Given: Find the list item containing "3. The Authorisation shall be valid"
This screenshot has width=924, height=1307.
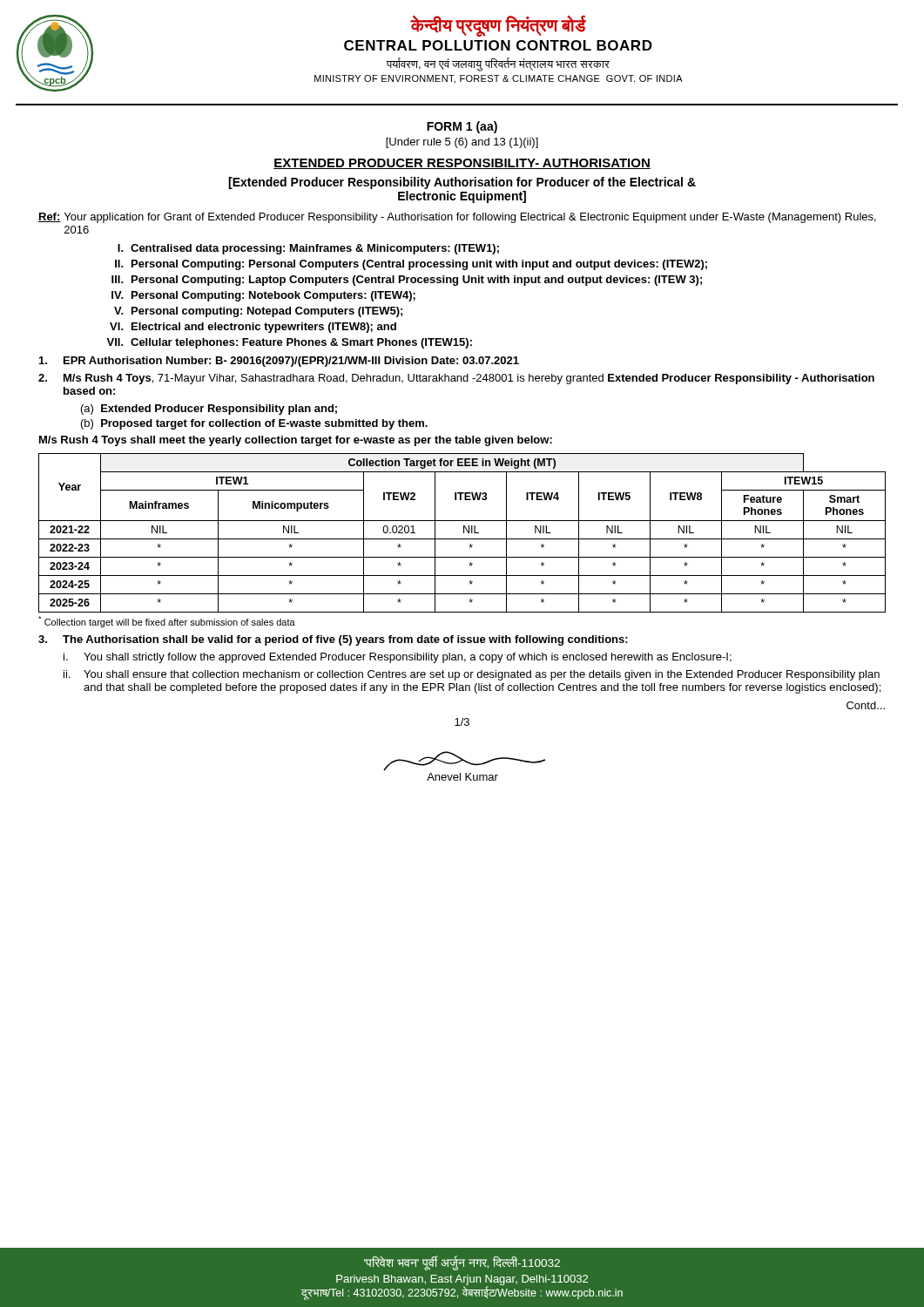Looking at the screenshot, I should 333,639.
